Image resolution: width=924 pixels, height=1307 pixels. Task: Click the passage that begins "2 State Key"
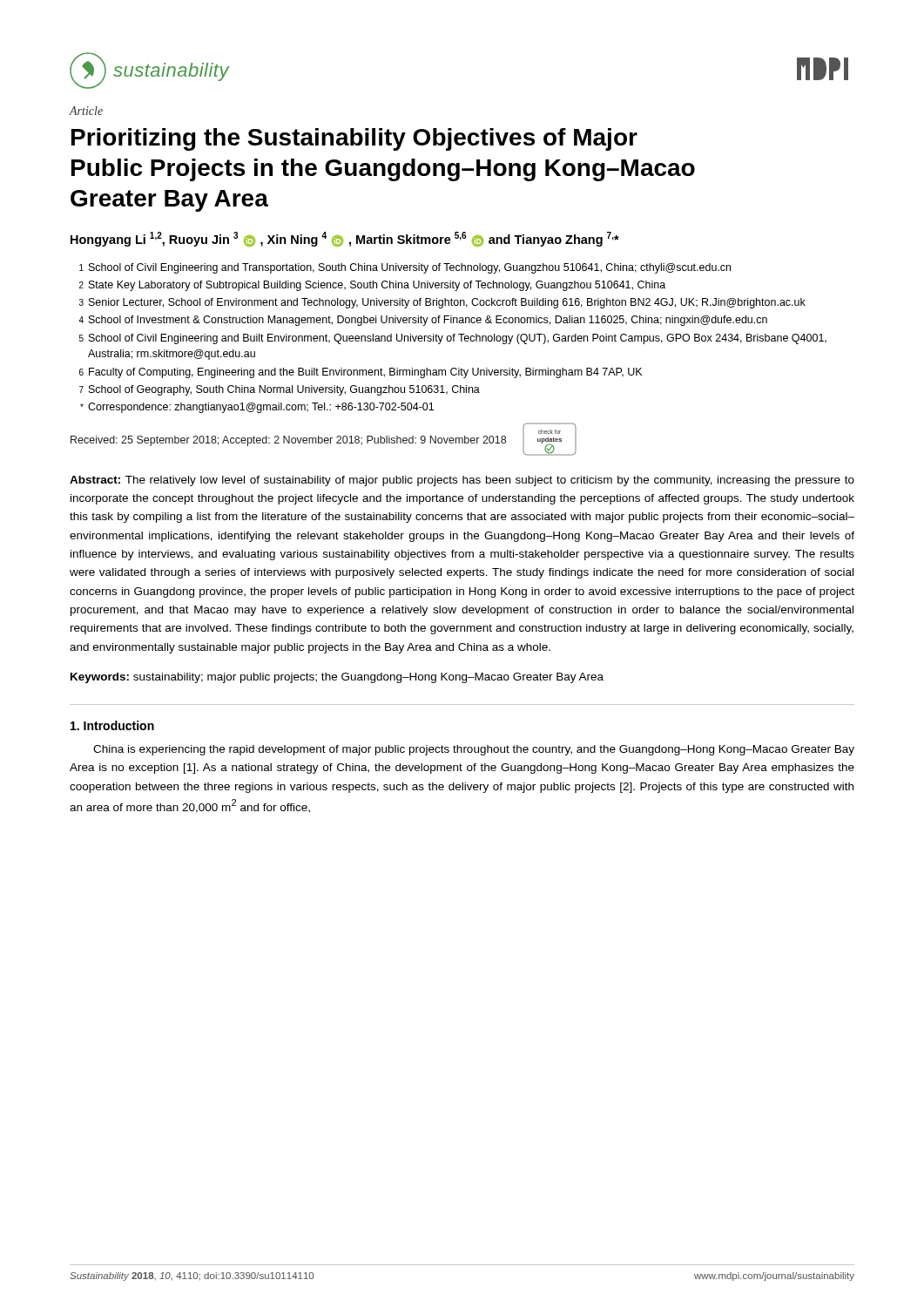click(368, 285)
